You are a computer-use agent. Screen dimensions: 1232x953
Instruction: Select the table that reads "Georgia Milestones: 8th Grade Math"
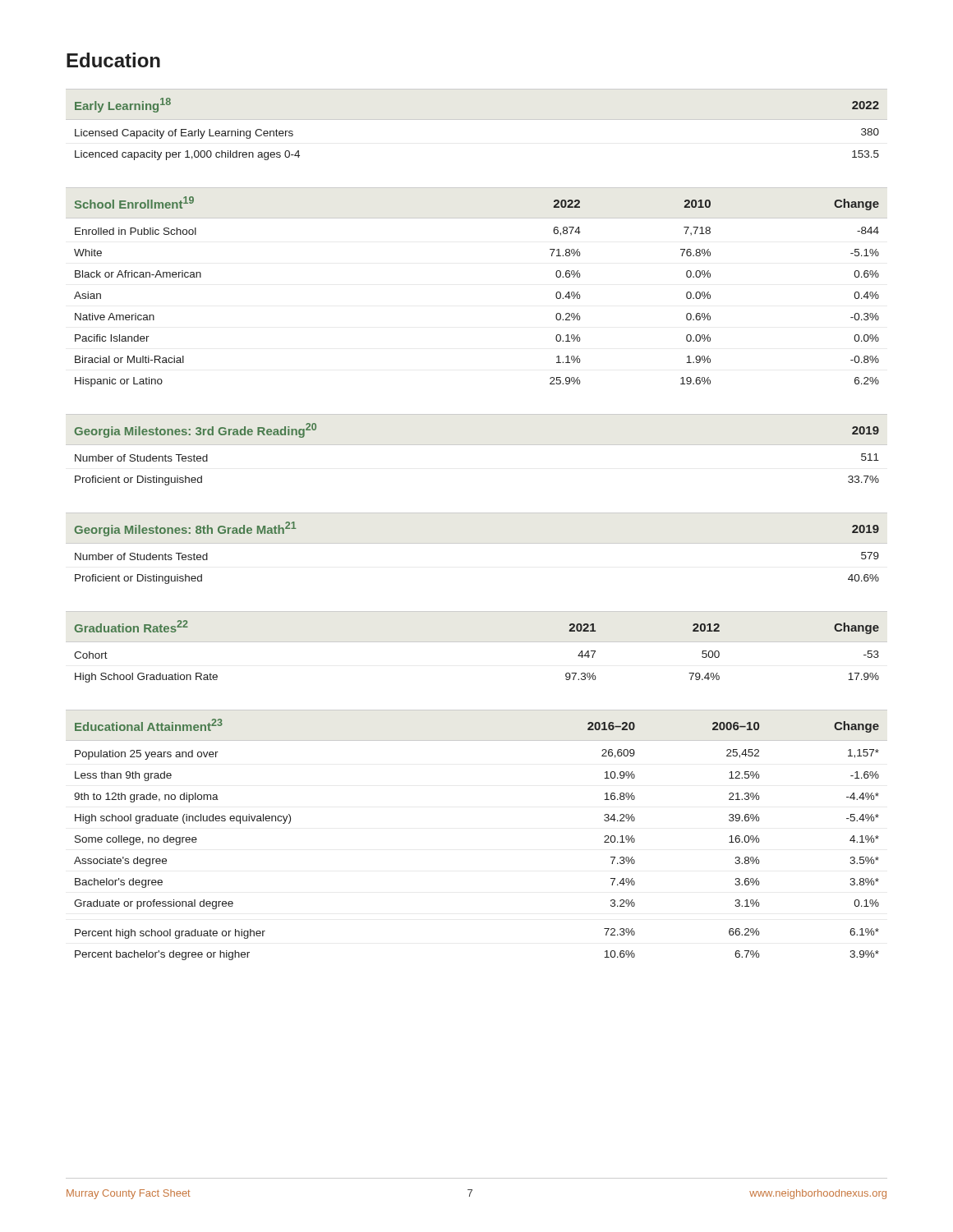(x=476, y=550)
